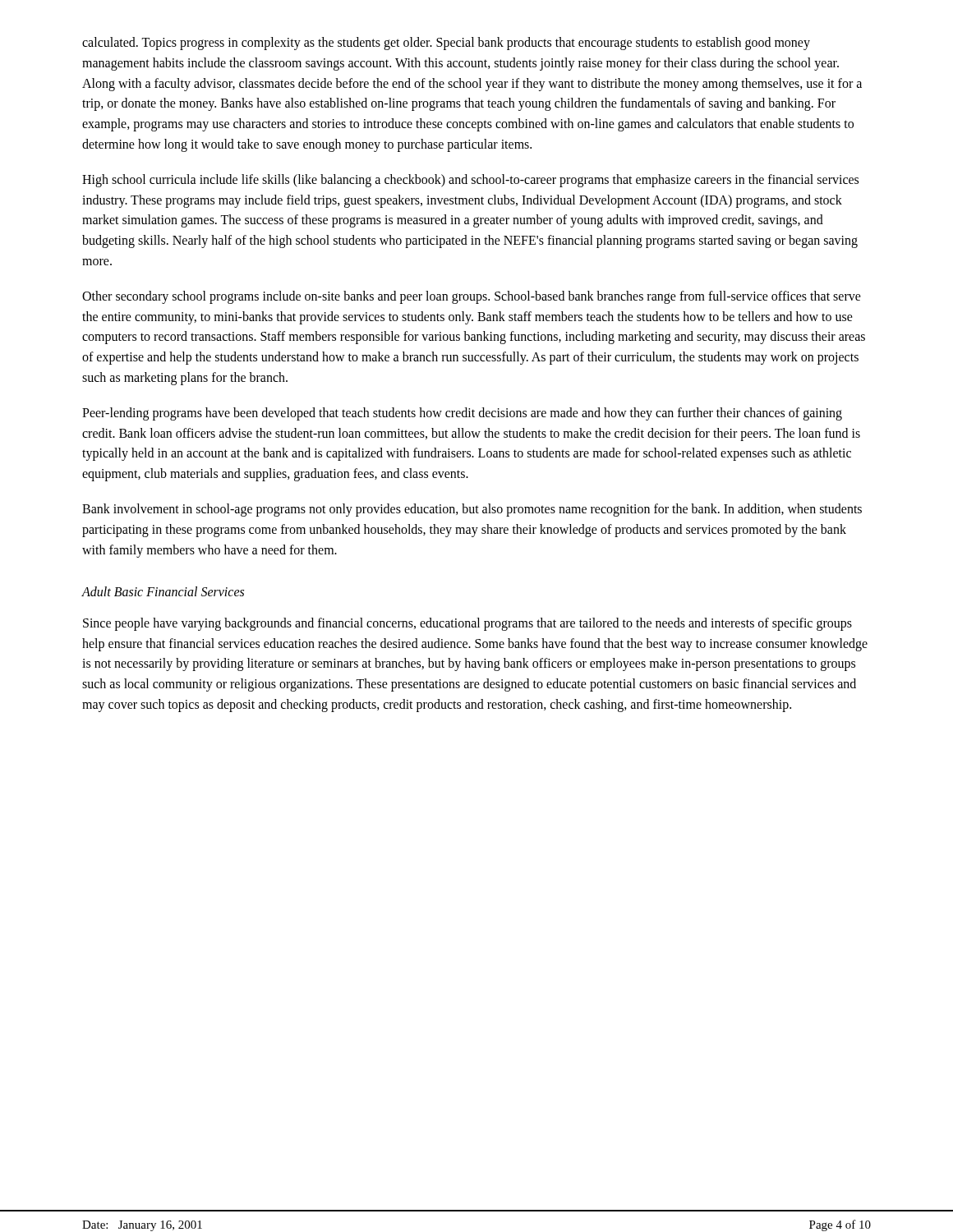Point to the block beginning "Peer-lending programs have"

(471, 443)
